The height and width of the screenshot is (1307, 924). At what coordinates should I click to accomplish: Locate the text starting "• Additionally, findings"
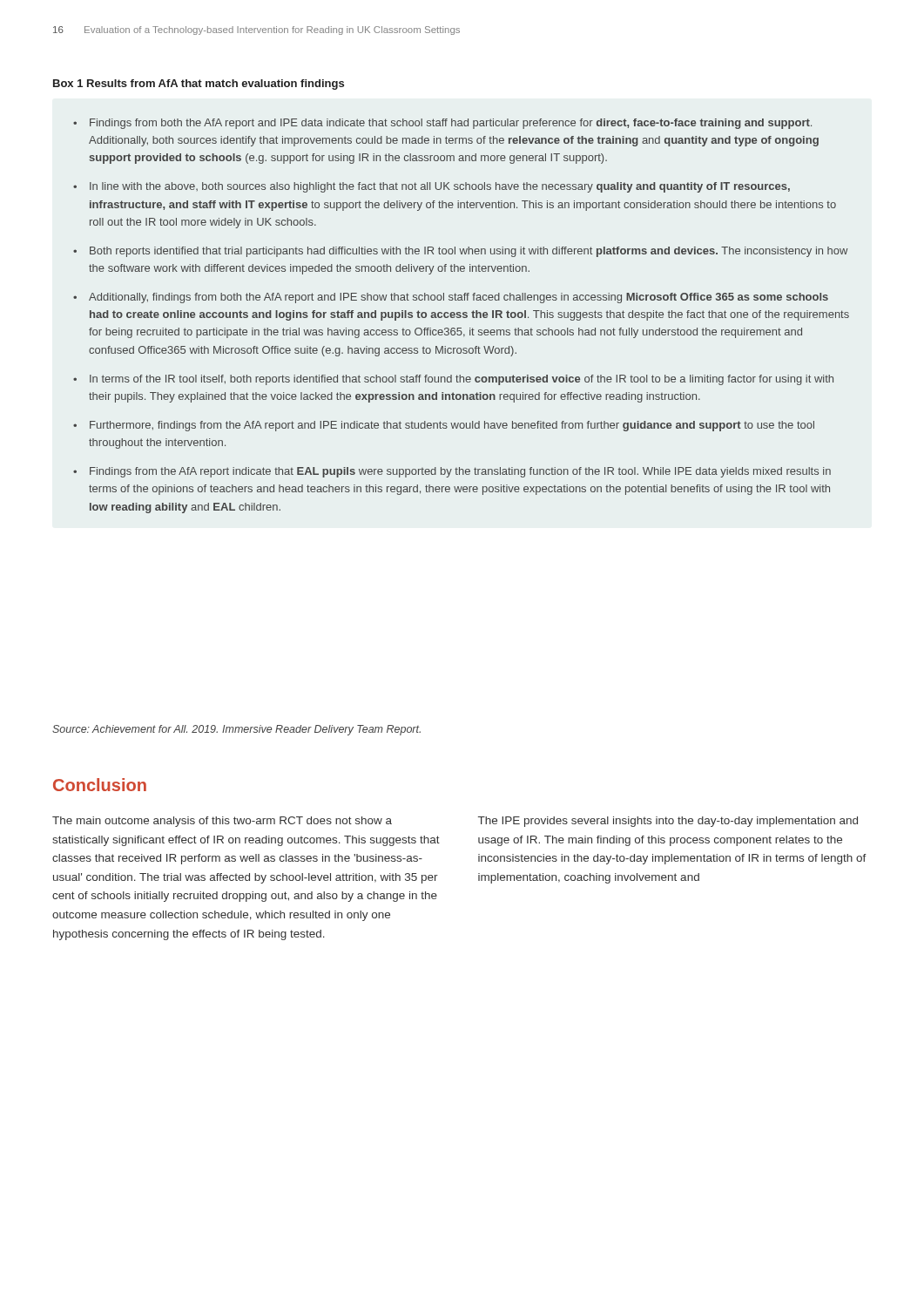tap(462, 324)
